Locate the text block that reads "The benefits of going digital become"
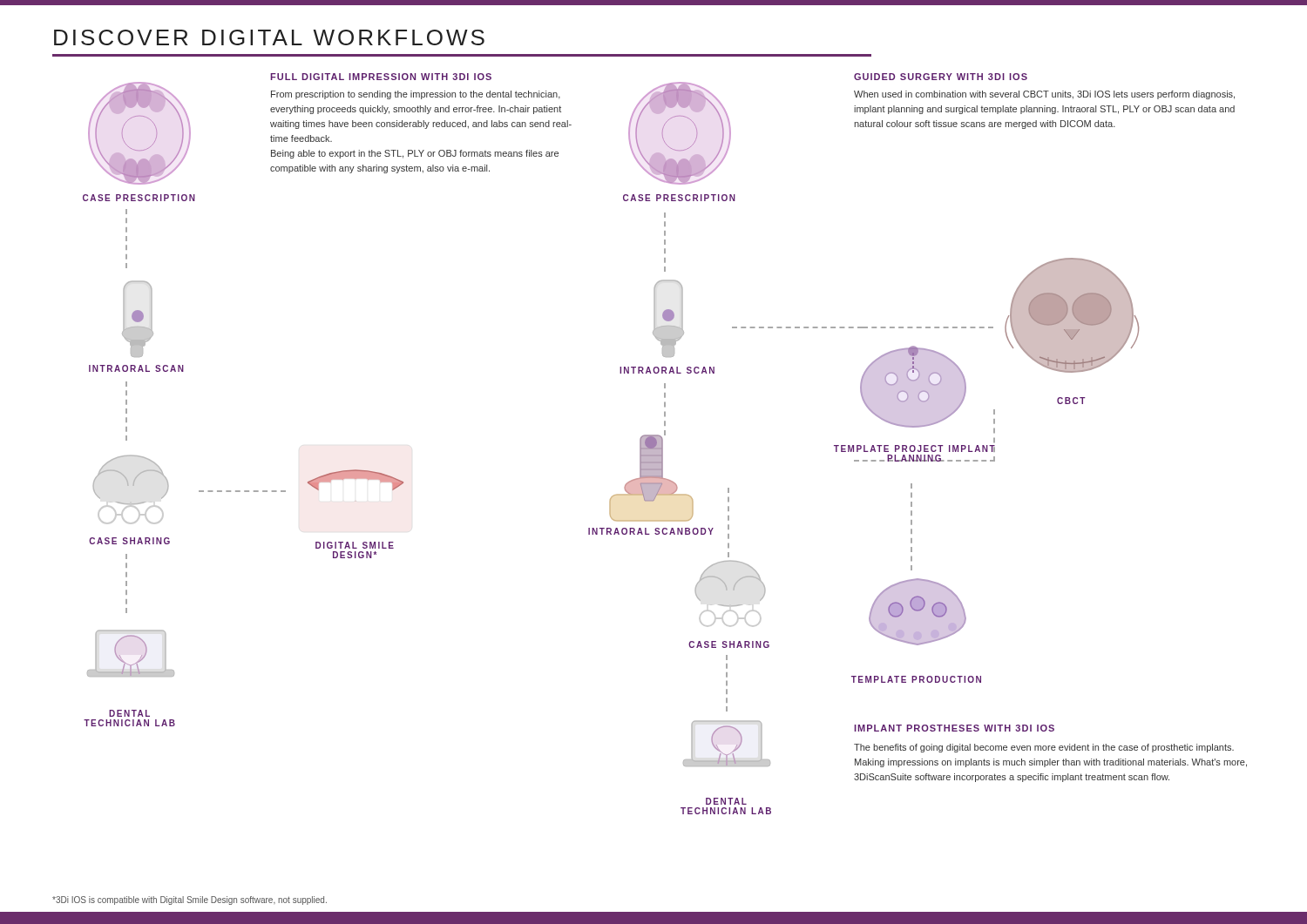Viewport: 1307px width, 924px height. pyautogui.click(x=1052, y=762)
